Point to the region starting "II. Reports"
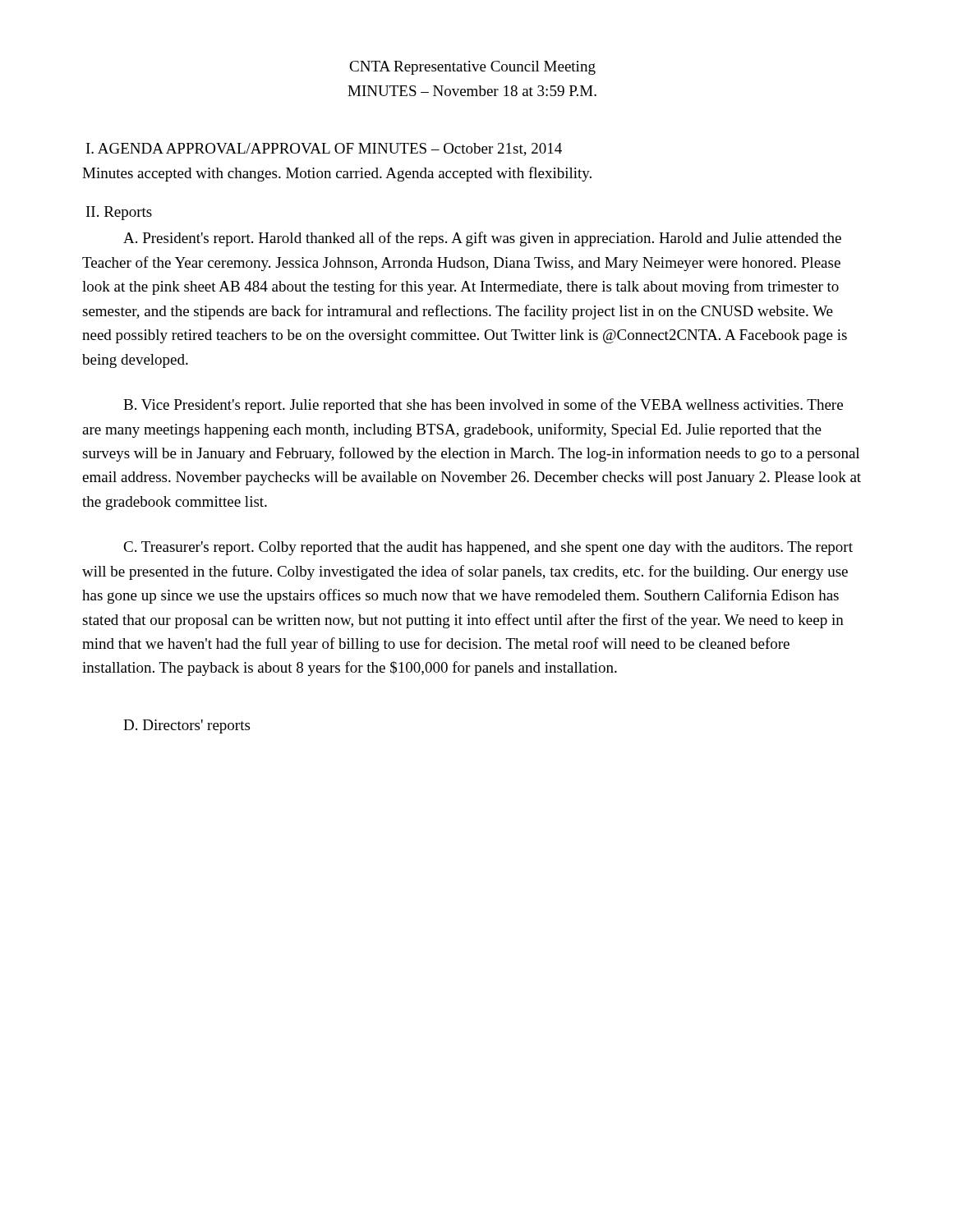The image size is (953, 1232). pos(119,212)
